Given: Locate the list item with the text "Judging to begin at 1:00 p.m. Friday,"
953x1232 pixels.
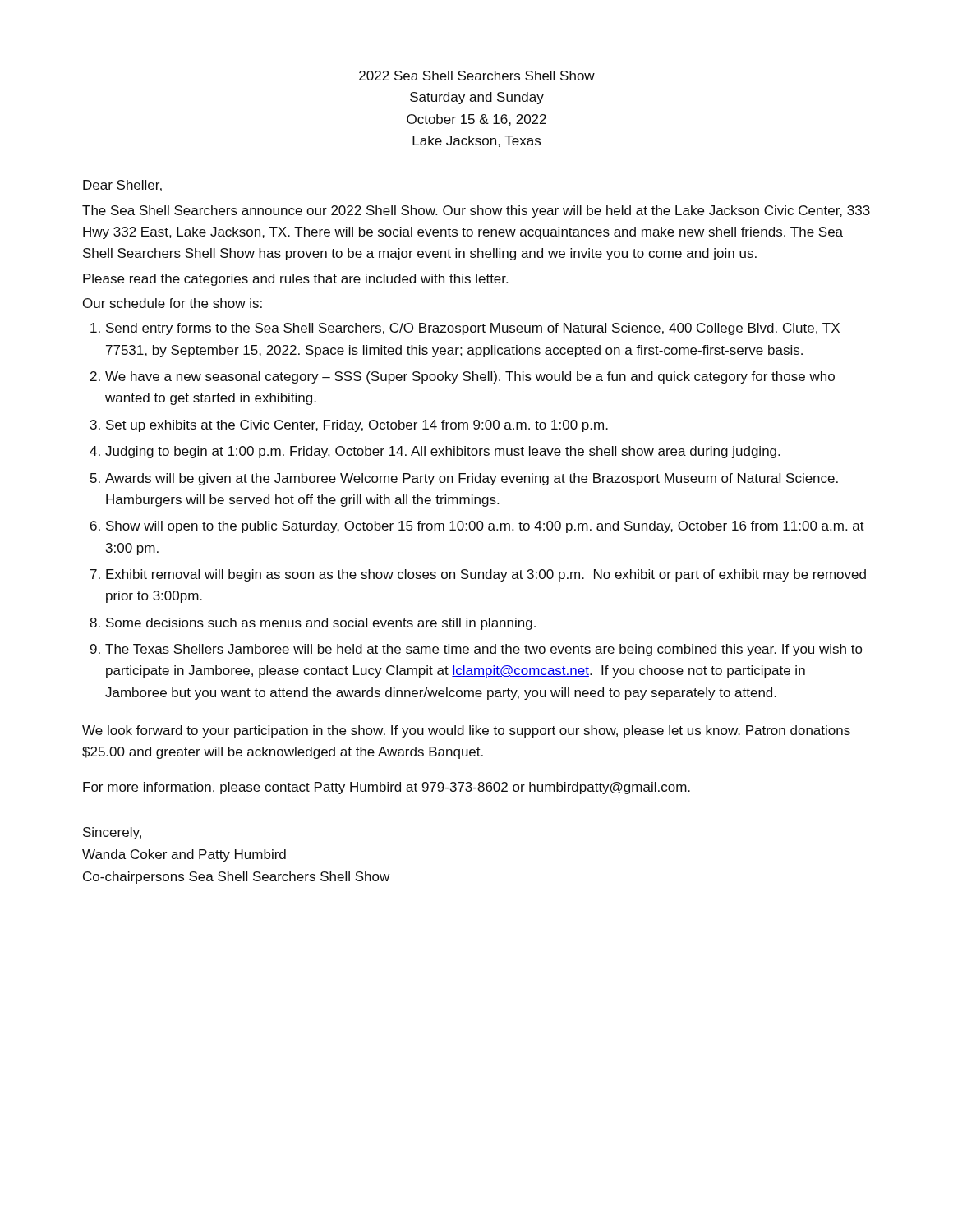Looking at the screenshot, I should point(443,451).
